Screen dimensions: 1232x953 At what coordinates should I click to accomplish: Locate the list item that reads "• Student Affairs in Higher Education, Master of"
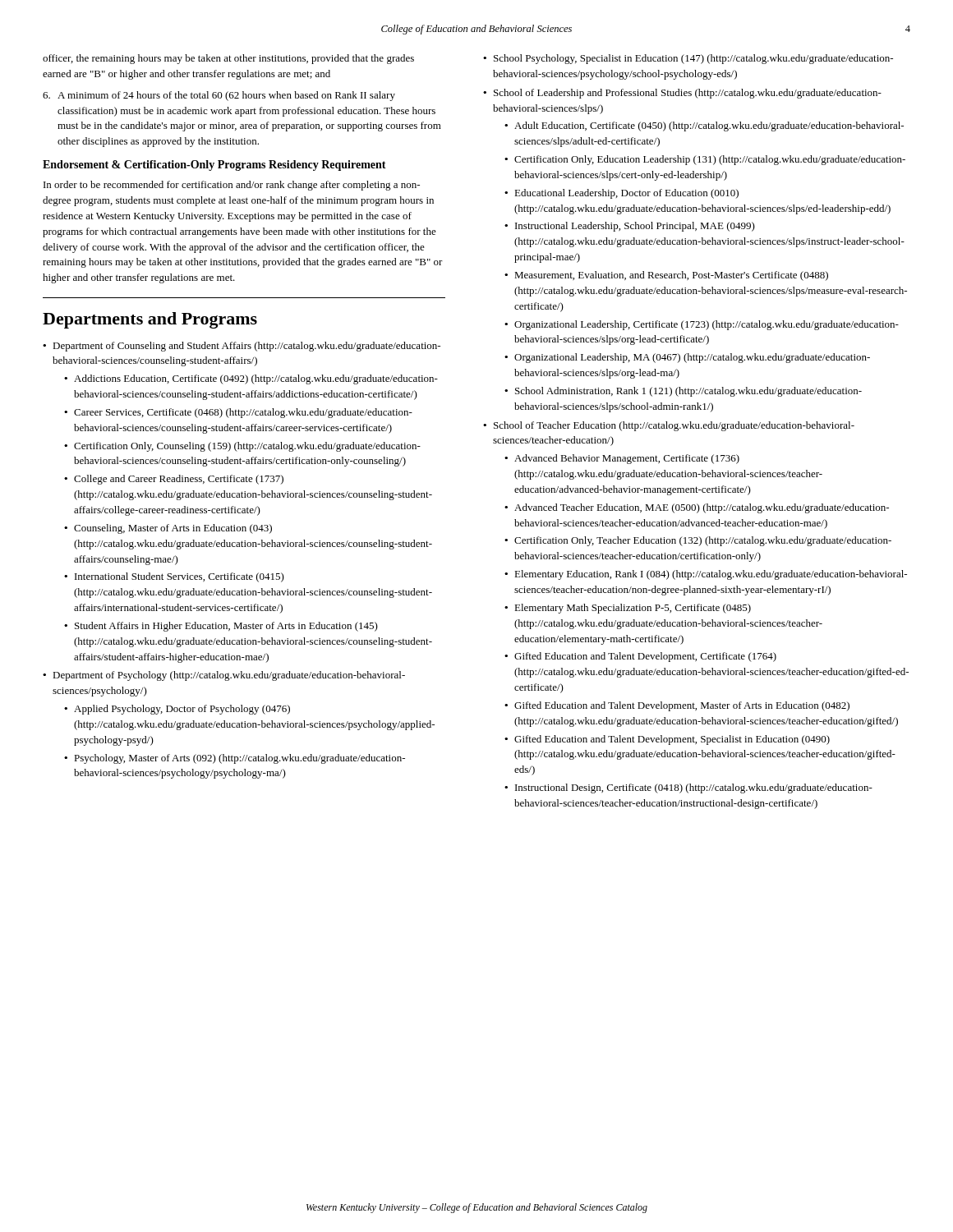pyautogui.click(x=248, y=640)
